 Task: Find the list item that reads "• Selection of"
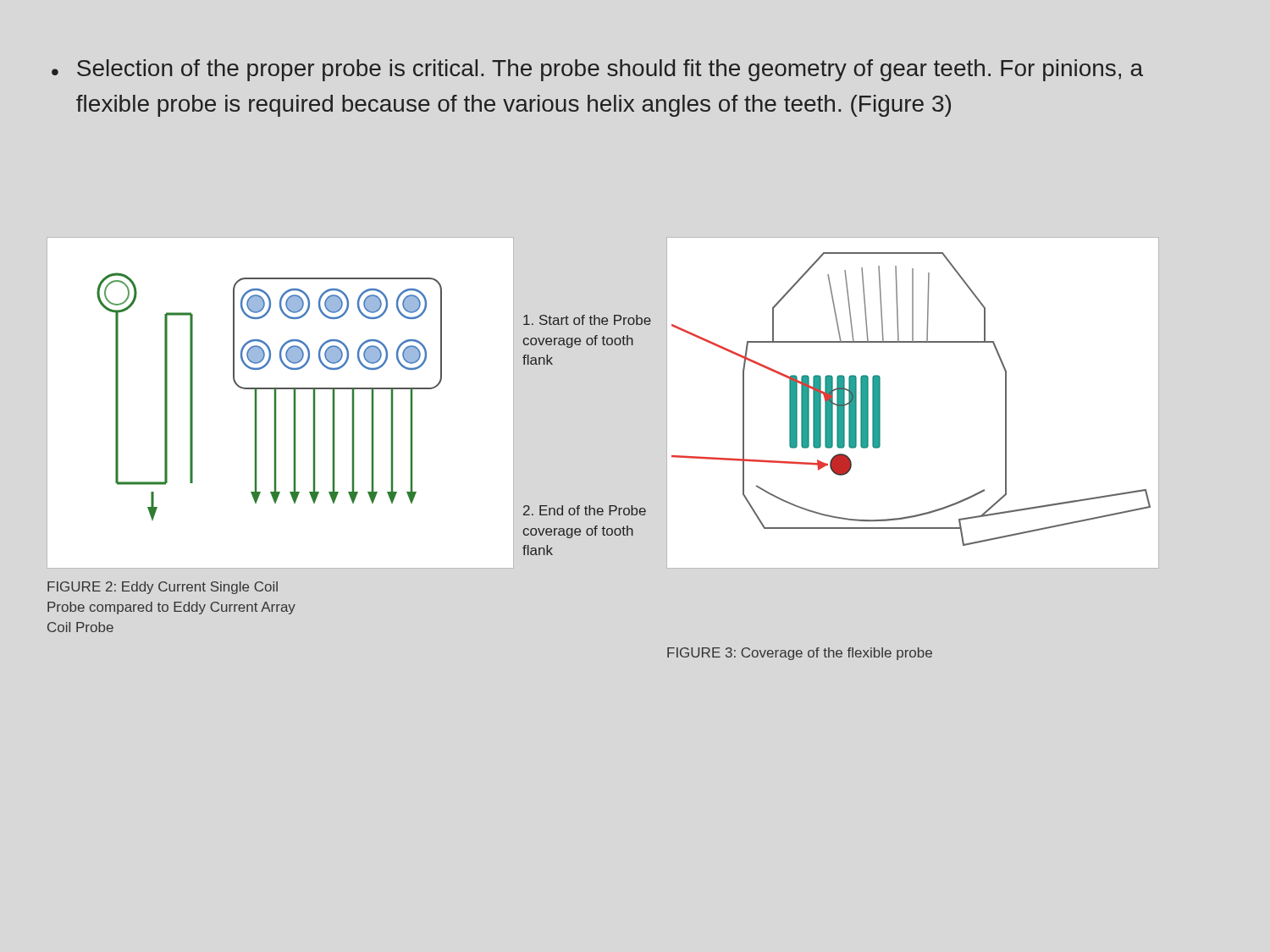(635, 86)
